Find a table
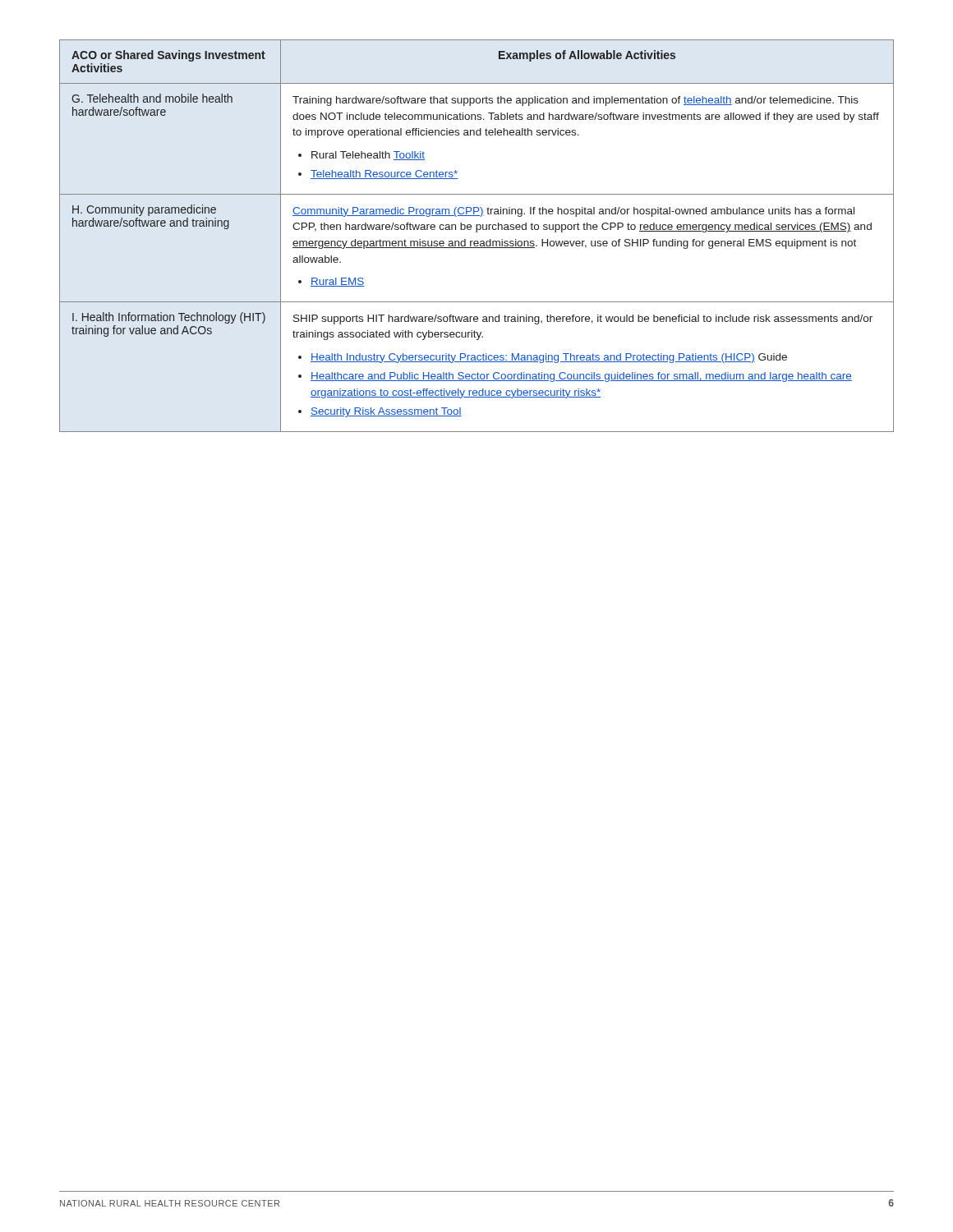953x1232 pixels. (x=476, y=236)
